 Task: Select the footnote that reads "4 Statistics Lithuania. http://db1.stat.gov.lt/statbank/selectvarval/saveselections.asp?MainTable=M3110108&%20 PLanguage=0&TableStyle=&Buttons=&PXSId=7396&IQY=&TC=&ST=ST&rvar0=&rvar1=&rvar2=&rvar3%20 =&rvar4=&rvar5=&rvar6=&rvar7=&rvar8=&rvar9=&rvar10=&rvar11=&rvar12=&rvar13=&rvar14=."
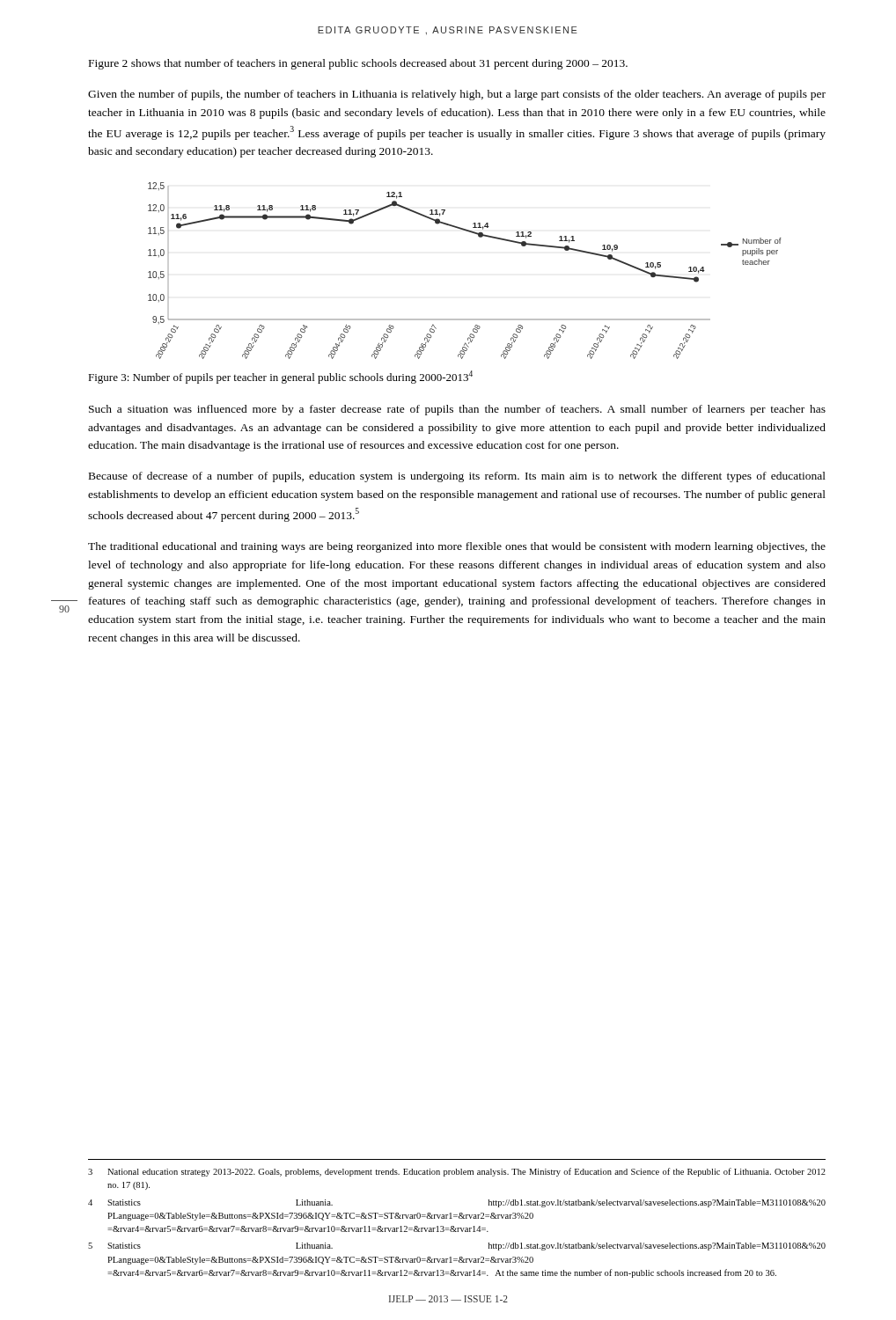[x=457, y=1216]
